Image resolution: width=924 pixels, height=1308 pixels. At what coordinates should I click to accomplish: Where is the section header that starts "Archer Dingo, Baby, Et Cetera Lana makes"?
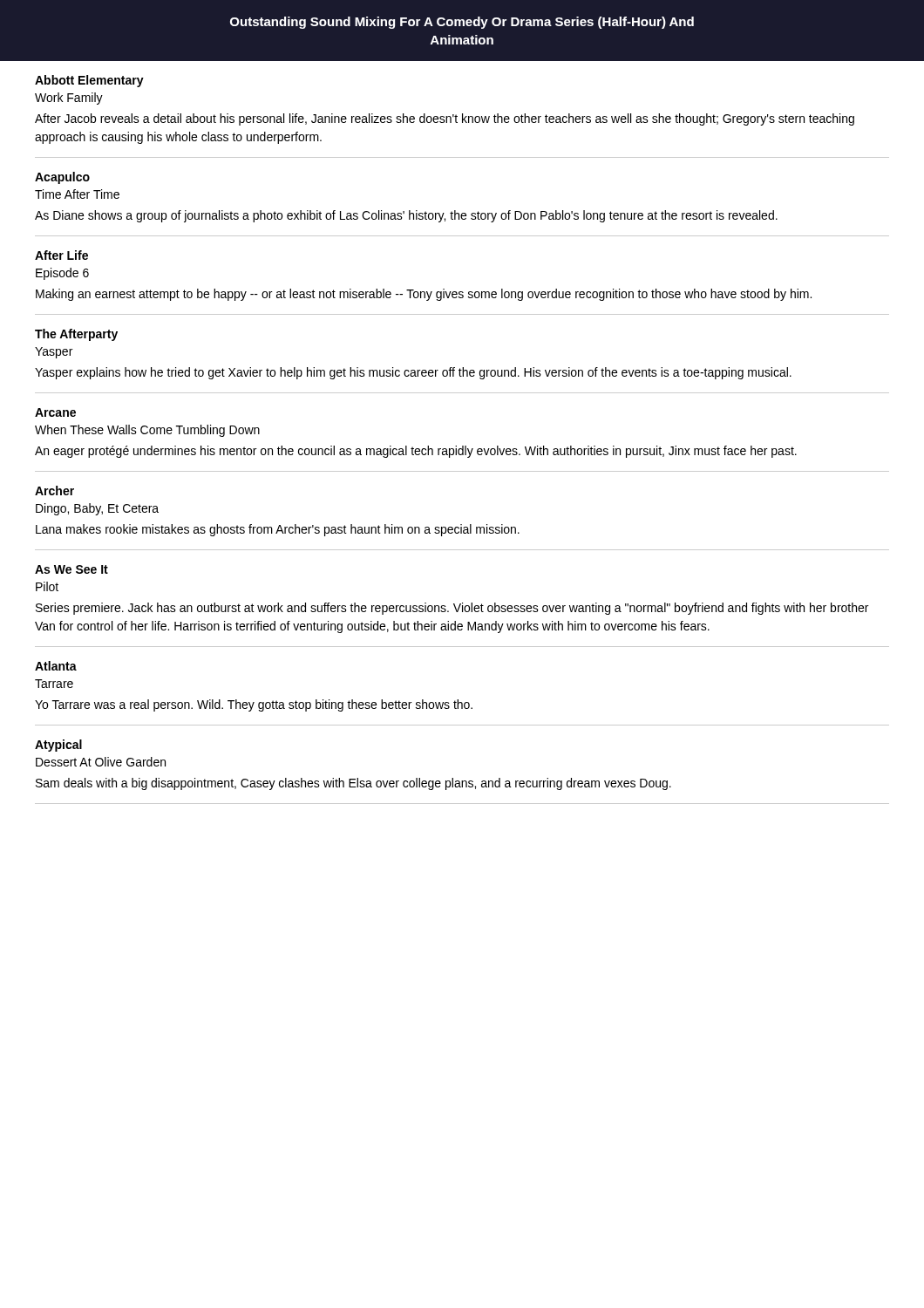(x=54, y=490)
